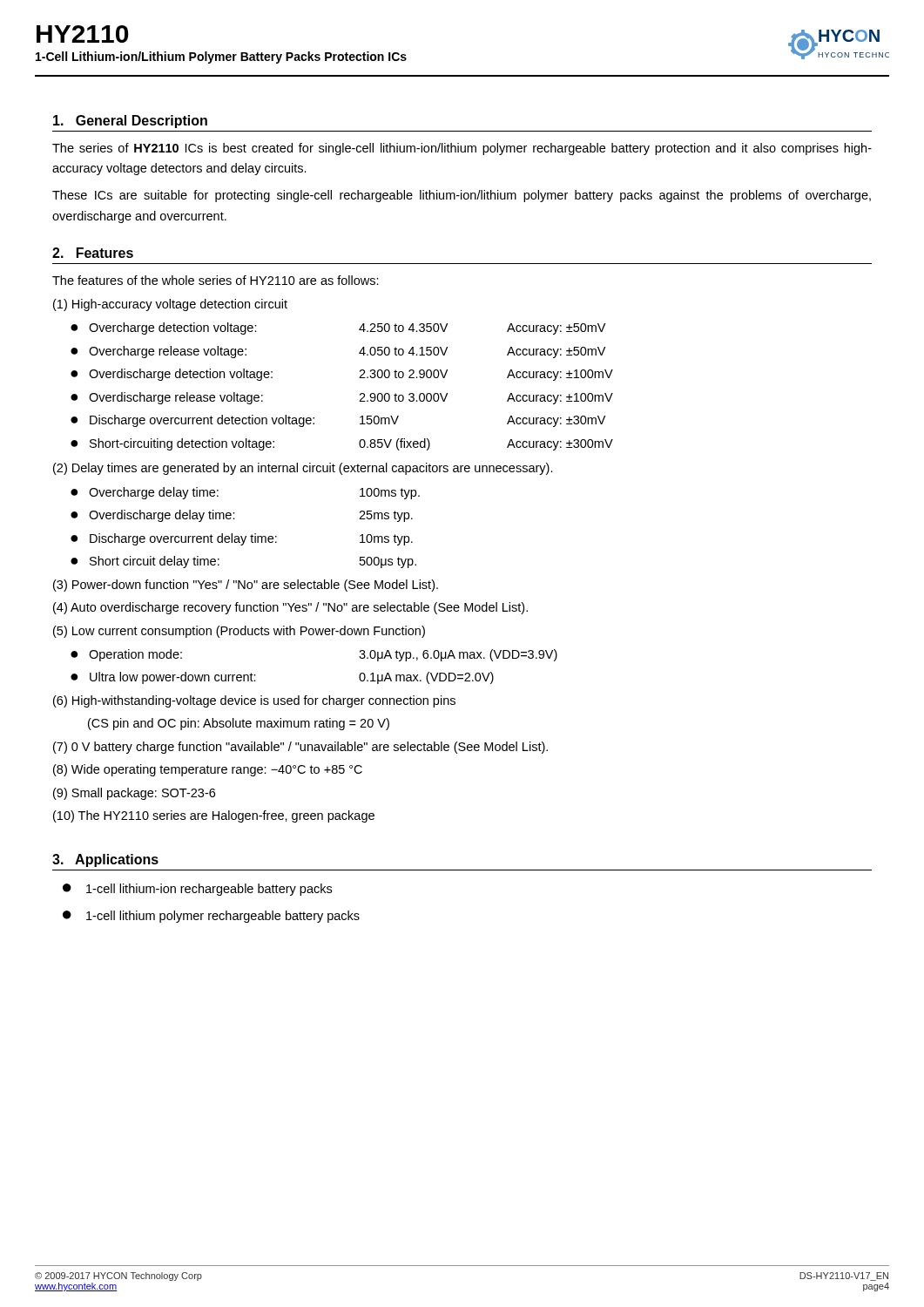Click on the list item that reads "● Overcharge delay time: 100ms typ."
The image size is (924, 1307).
coord(138,493)
